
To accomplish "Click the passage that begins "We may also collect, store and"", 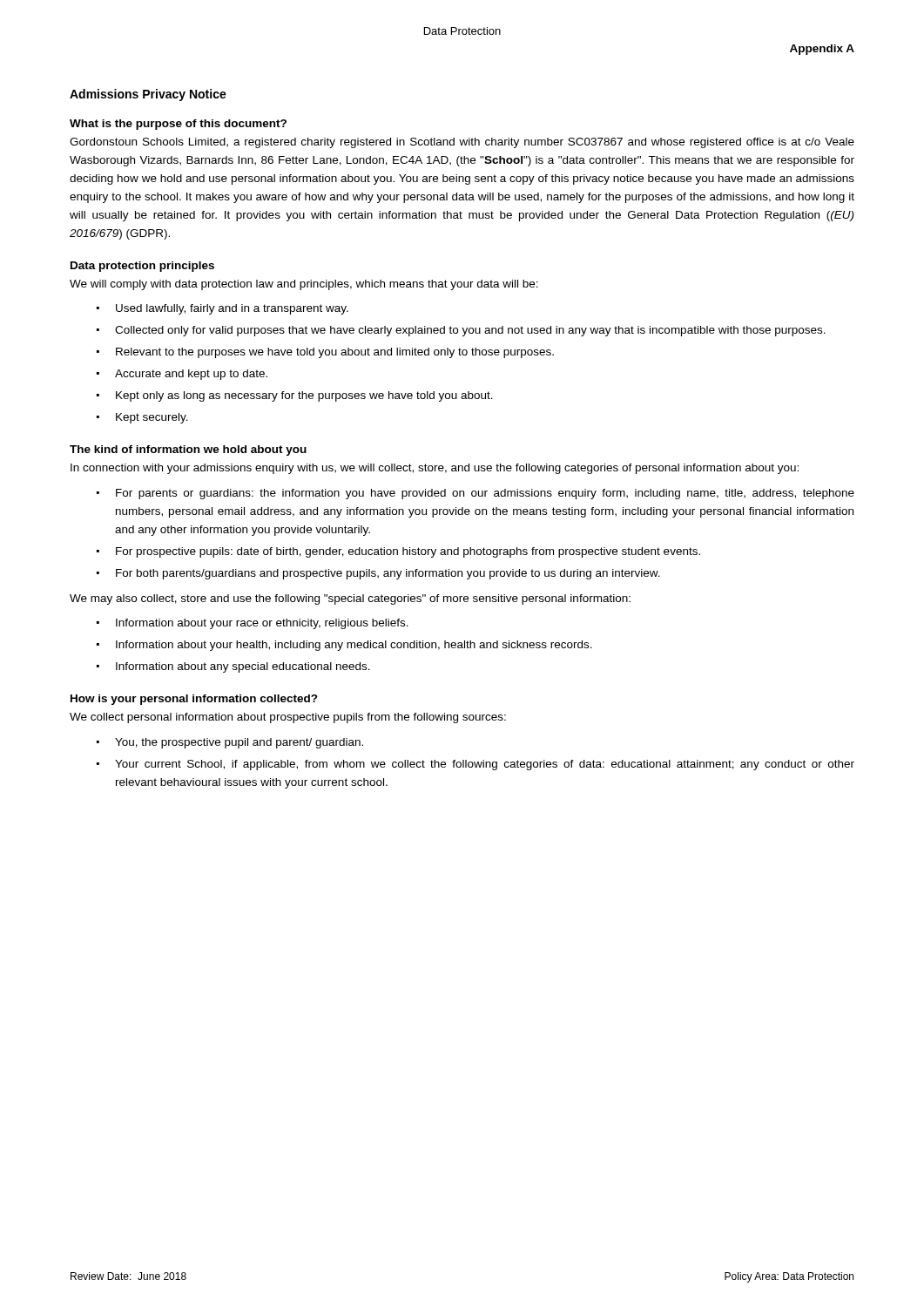I will (350, 598).
